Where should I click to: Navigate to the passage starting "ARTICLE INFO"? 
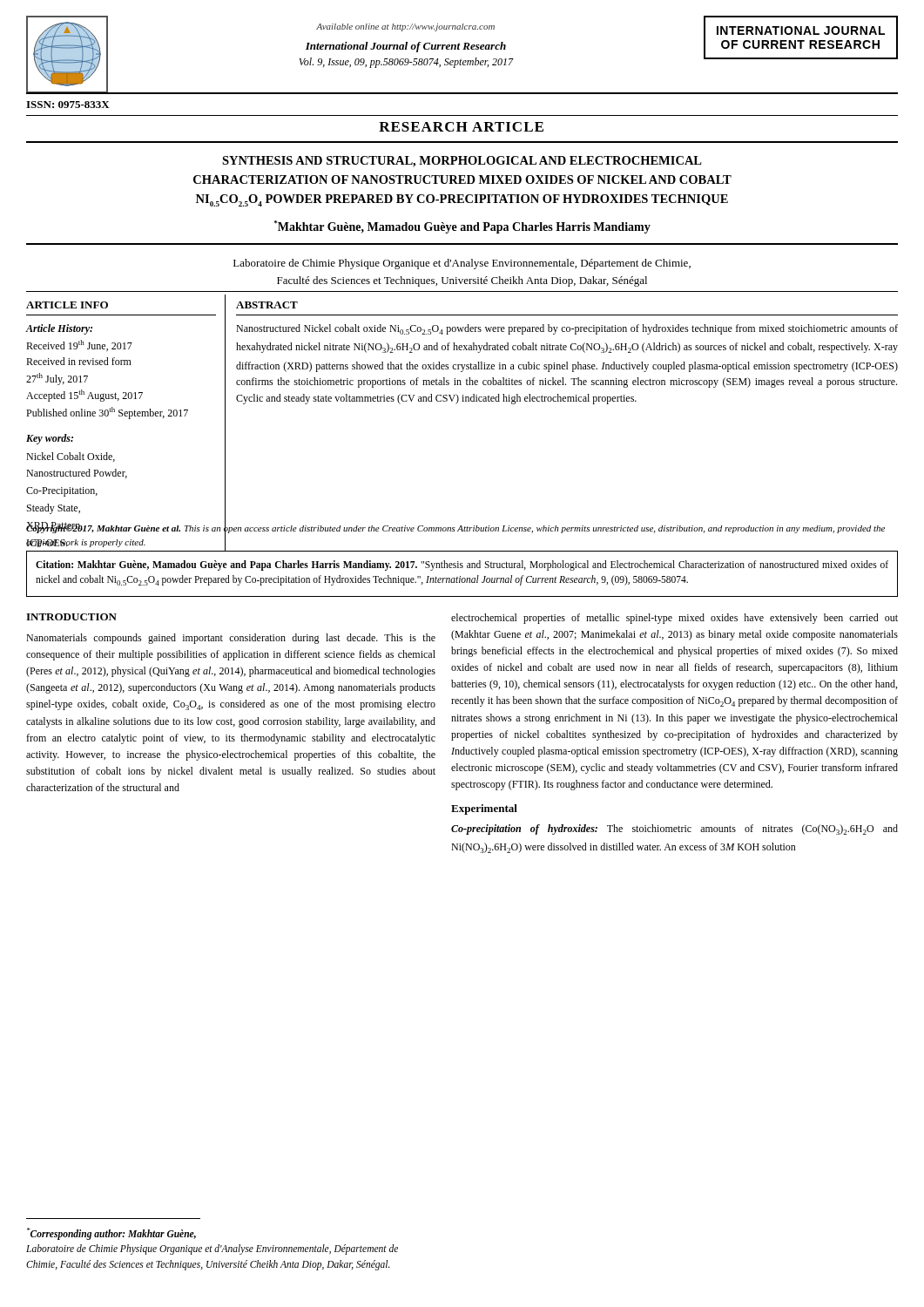[67, 305]
